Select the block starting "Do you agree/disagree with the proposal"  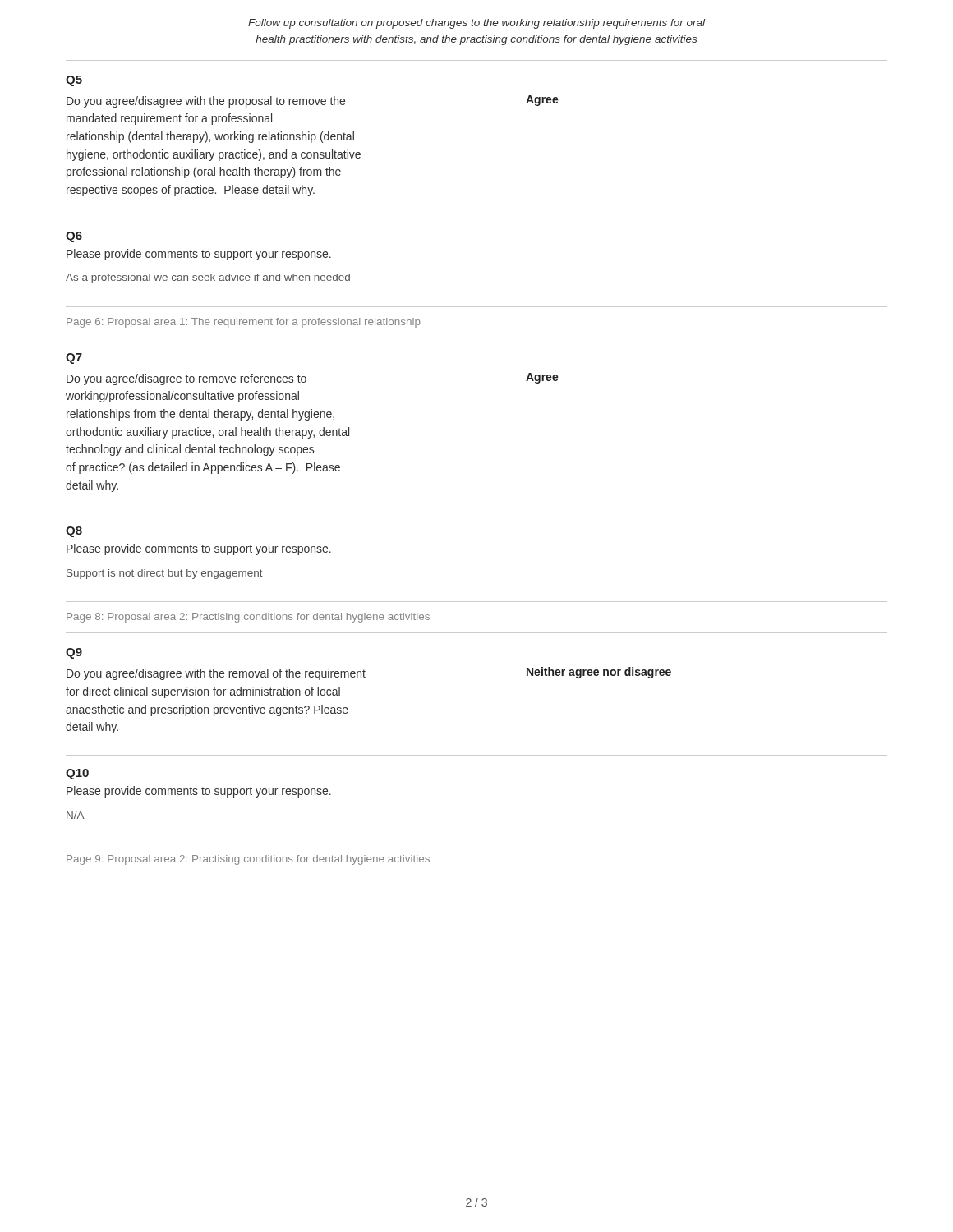point(213,145)
